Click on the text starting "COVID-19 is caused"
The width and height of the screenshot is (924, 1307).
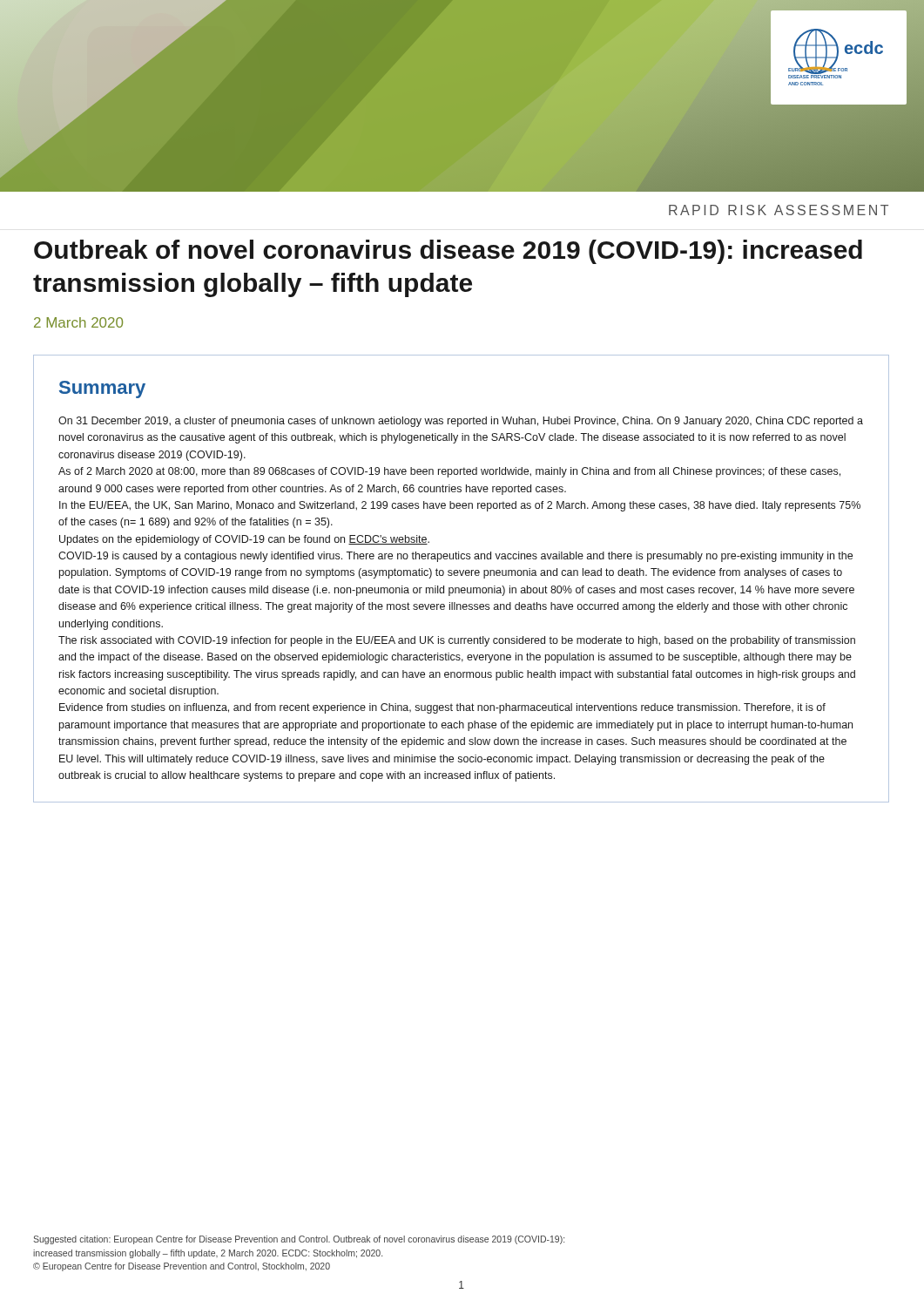click(461, 590)
